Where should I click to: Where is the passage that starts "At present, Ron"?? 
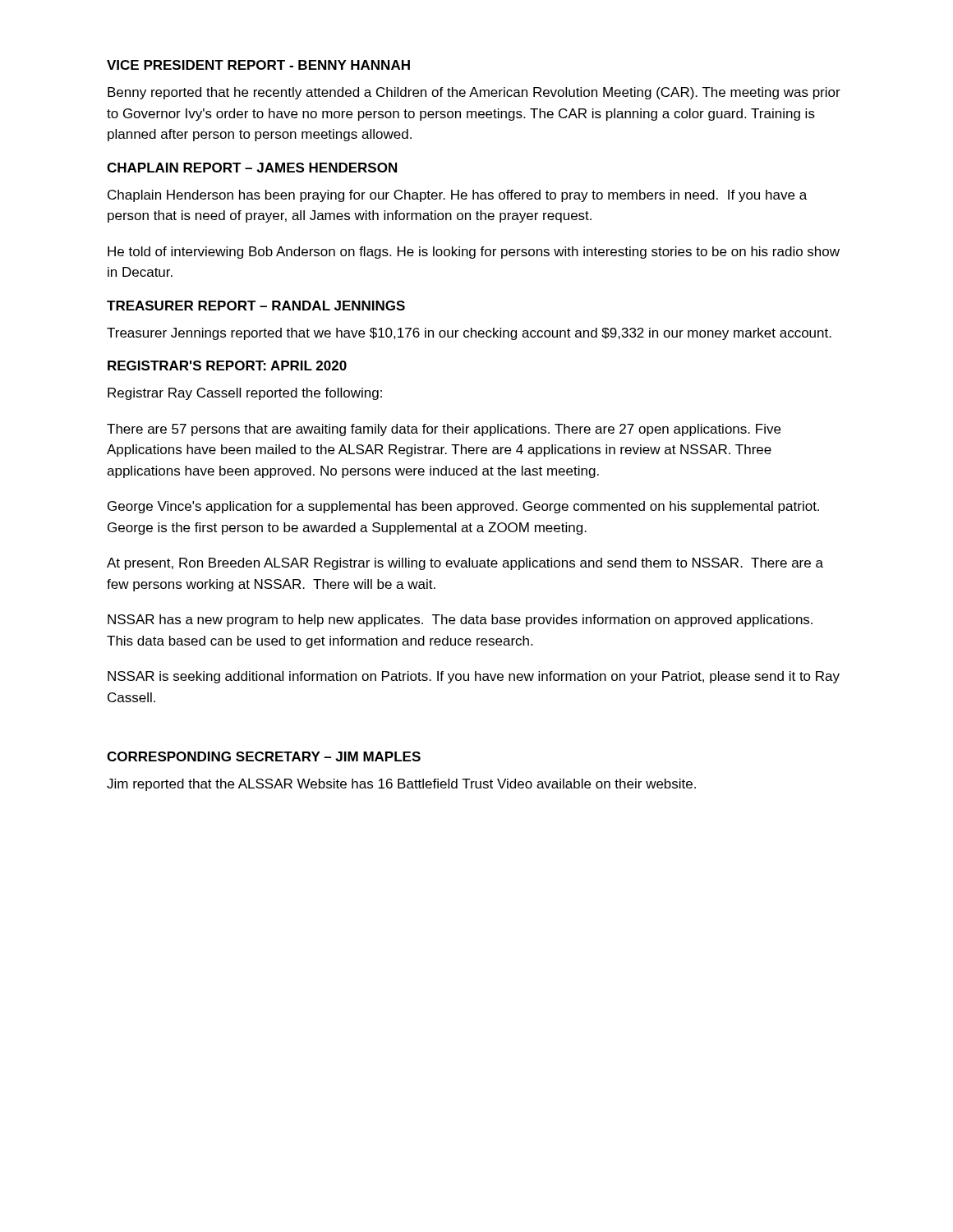pos(465,573)
